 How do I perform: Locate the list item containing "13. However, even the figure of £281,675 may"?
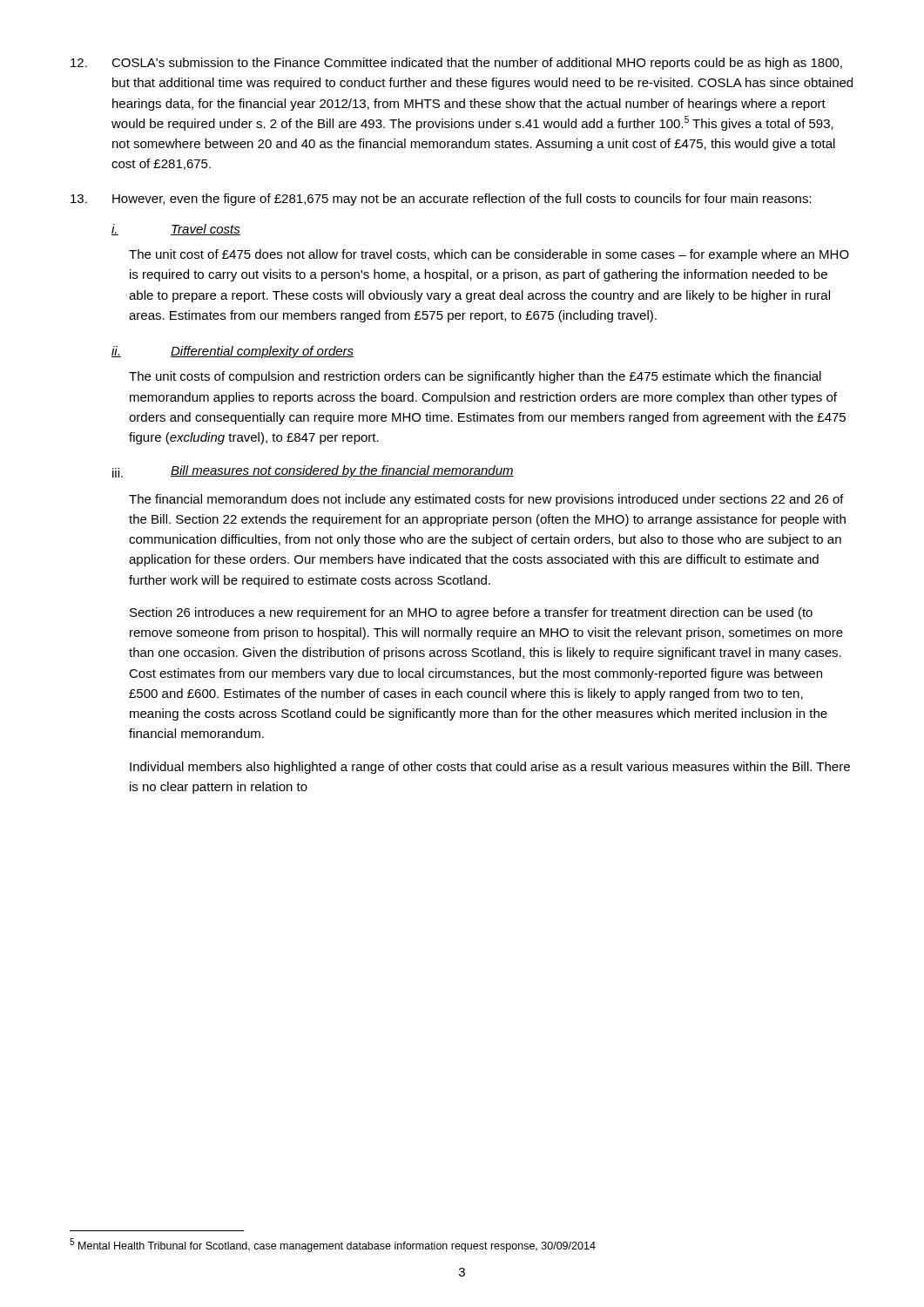[x=462, y=198]
